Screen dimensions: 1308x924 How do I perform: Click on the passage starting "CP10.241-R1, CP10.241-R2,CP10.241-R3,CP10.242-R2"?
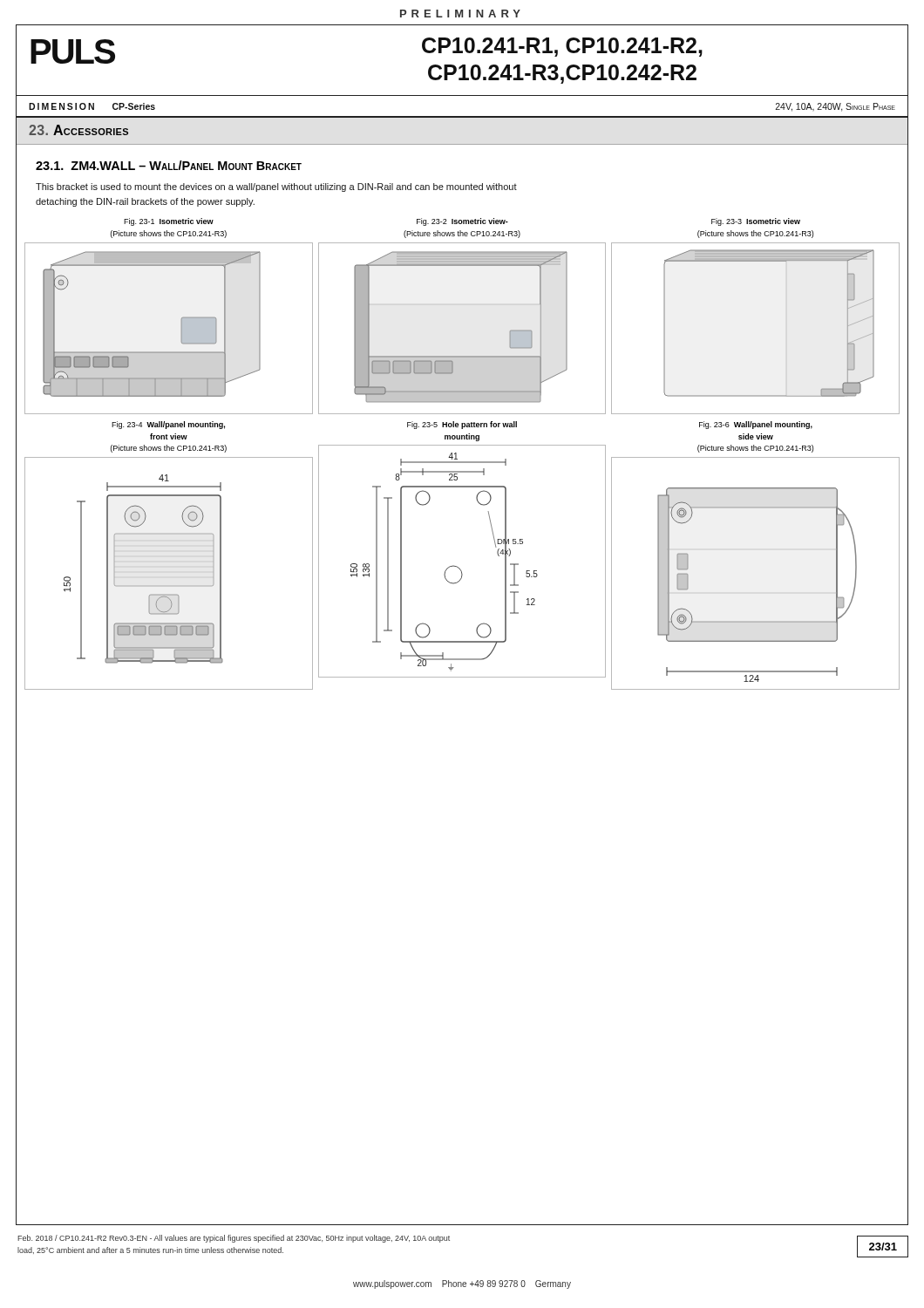pyautogui.click(x=562, y=60)
